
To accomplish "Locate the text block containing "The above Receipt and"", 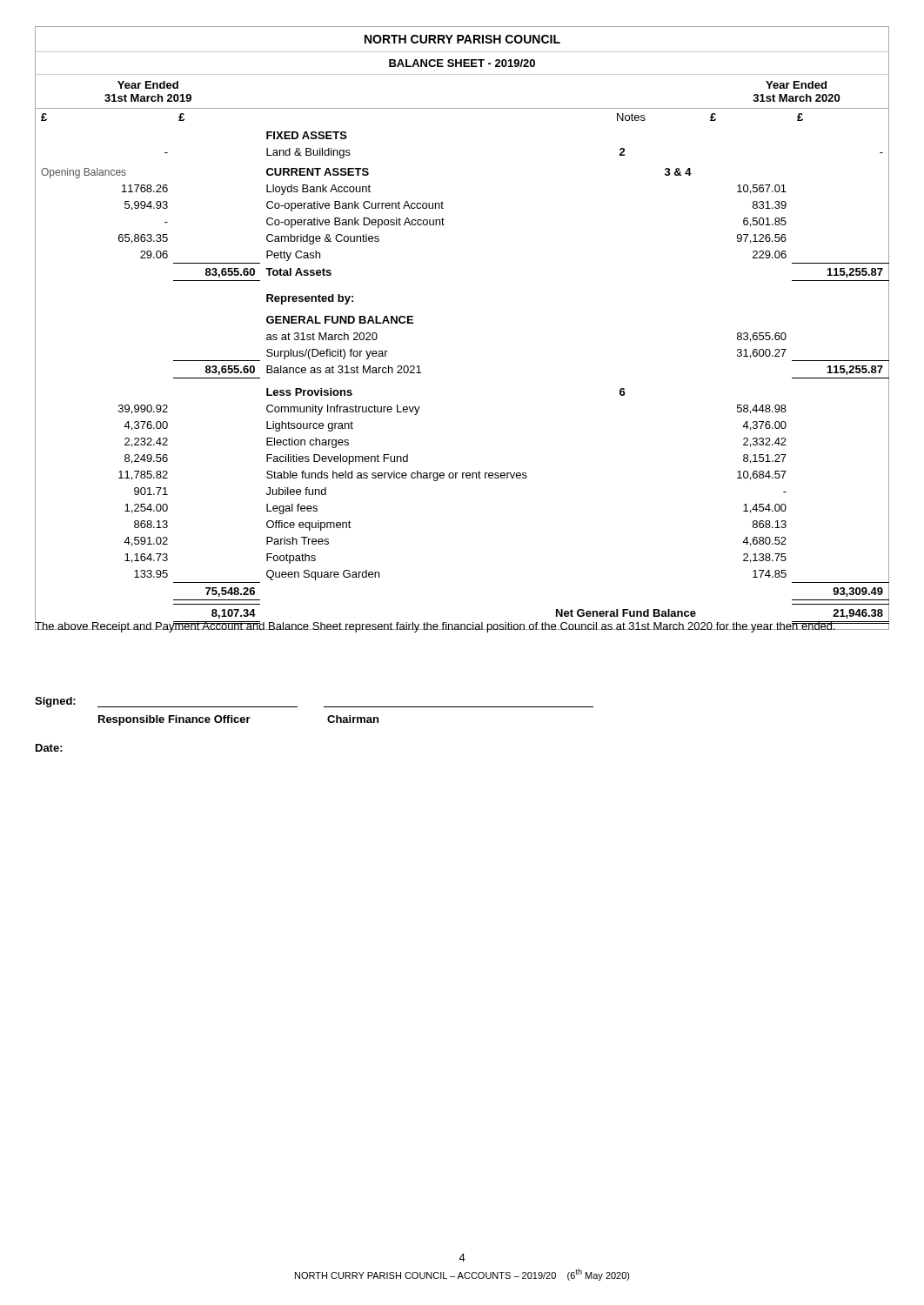I will click(x=435, y=626).
